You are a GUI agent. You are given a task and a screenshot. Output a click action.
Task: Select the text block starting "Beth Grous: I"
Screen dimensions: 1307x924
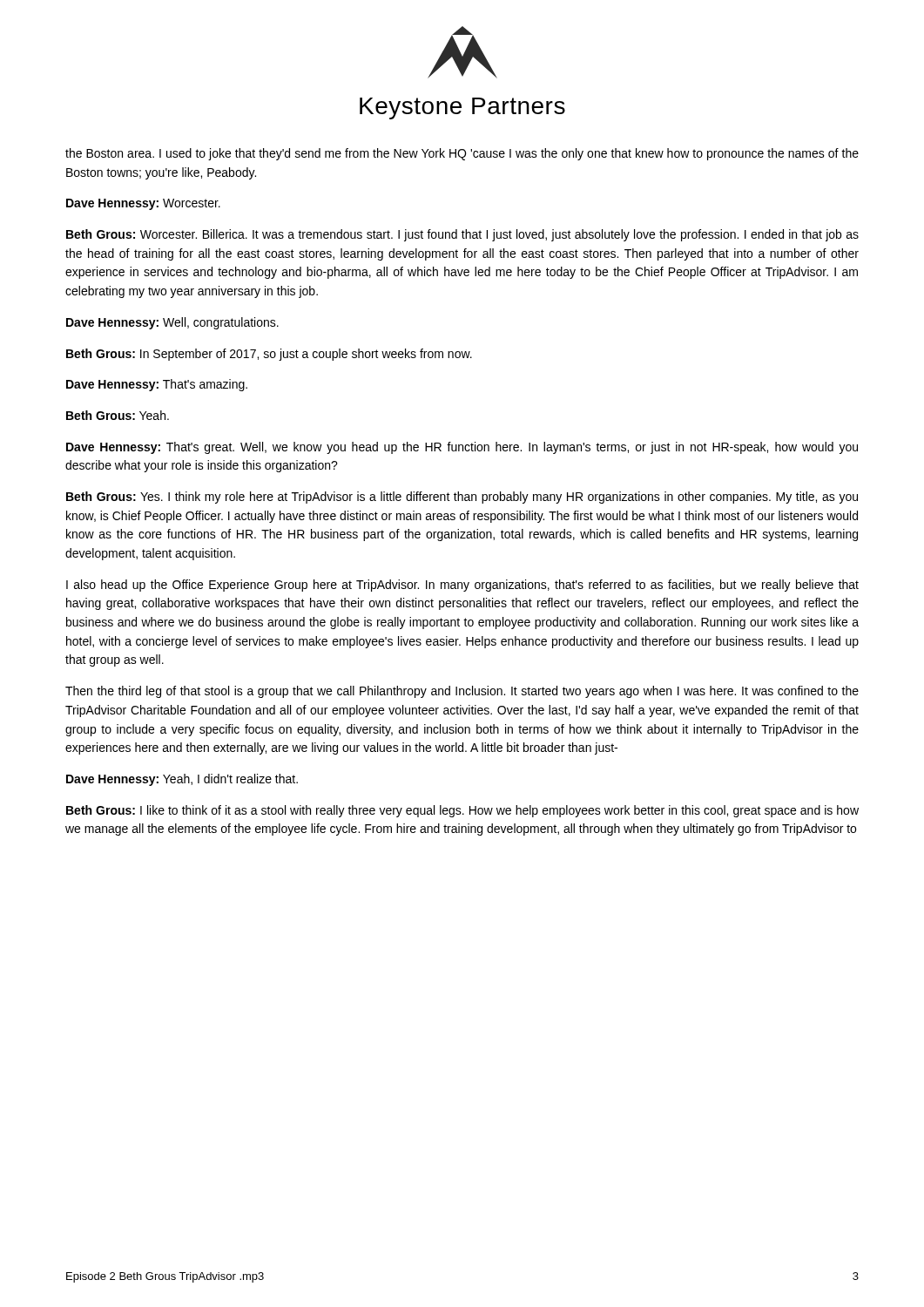tap(462, 819)
